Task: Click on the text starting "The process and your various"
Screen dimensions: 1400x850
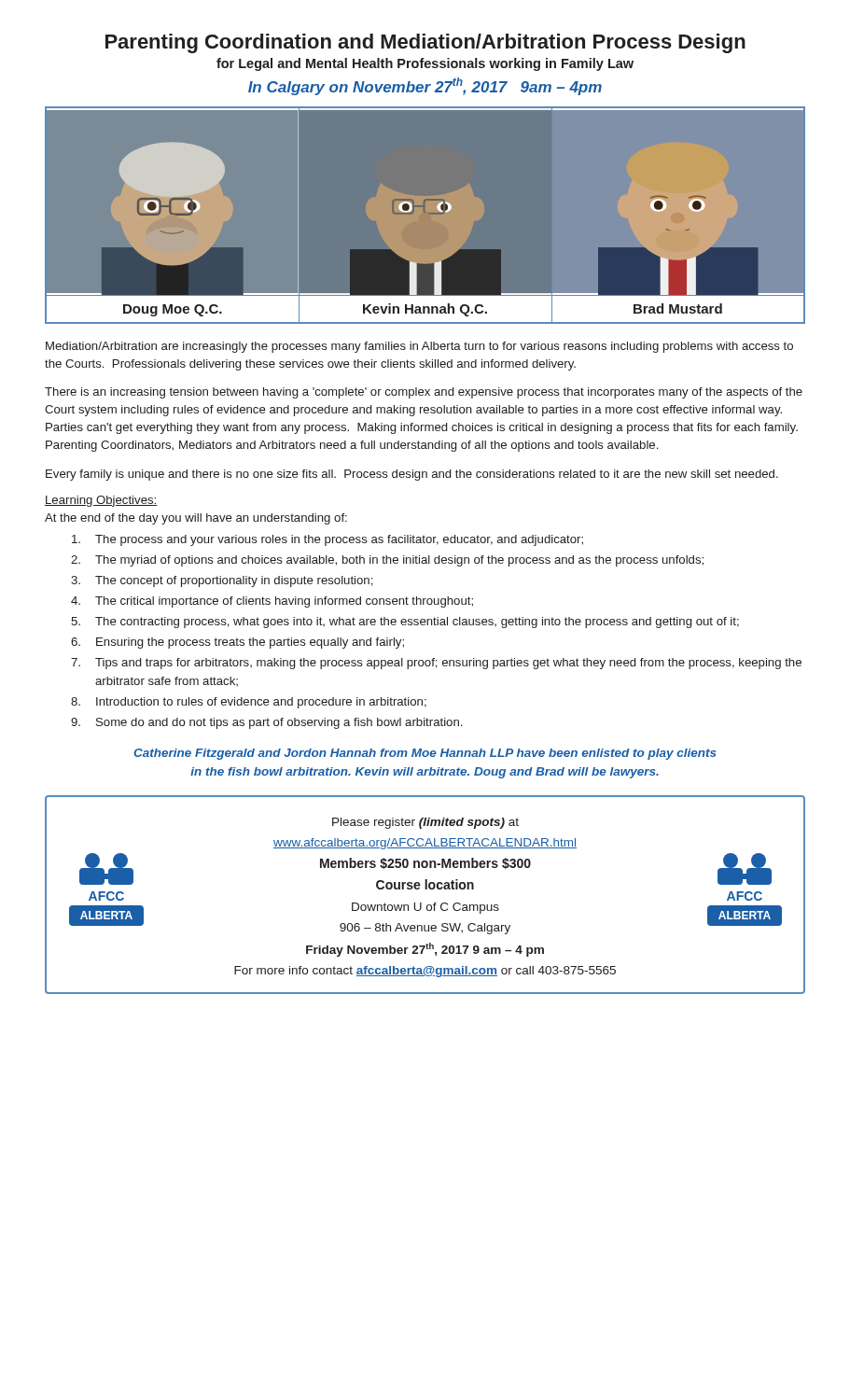Action: (328, 539)
